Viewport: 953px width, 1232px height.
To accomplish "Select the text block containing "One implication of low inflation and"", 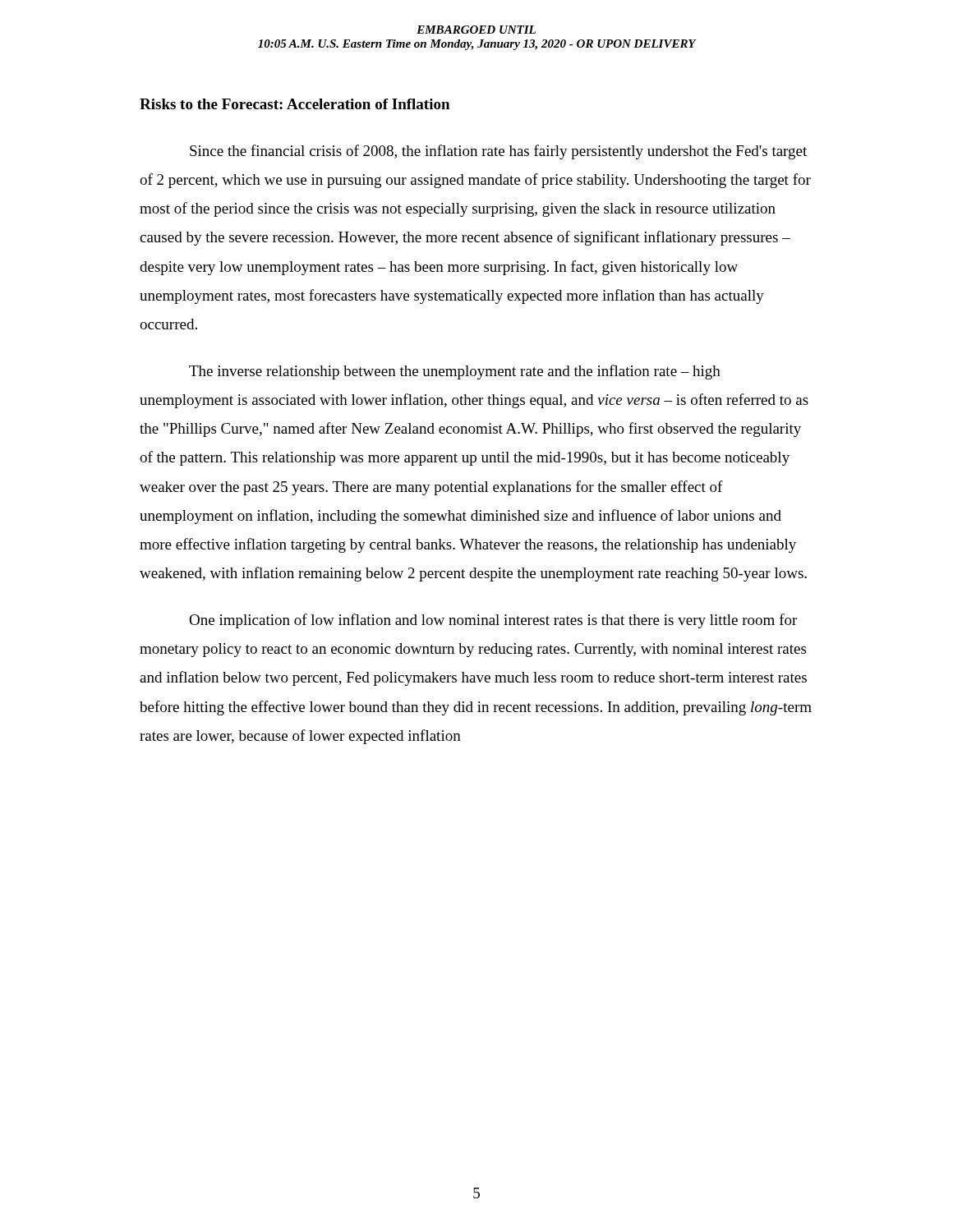I will [x=476, y=678].
